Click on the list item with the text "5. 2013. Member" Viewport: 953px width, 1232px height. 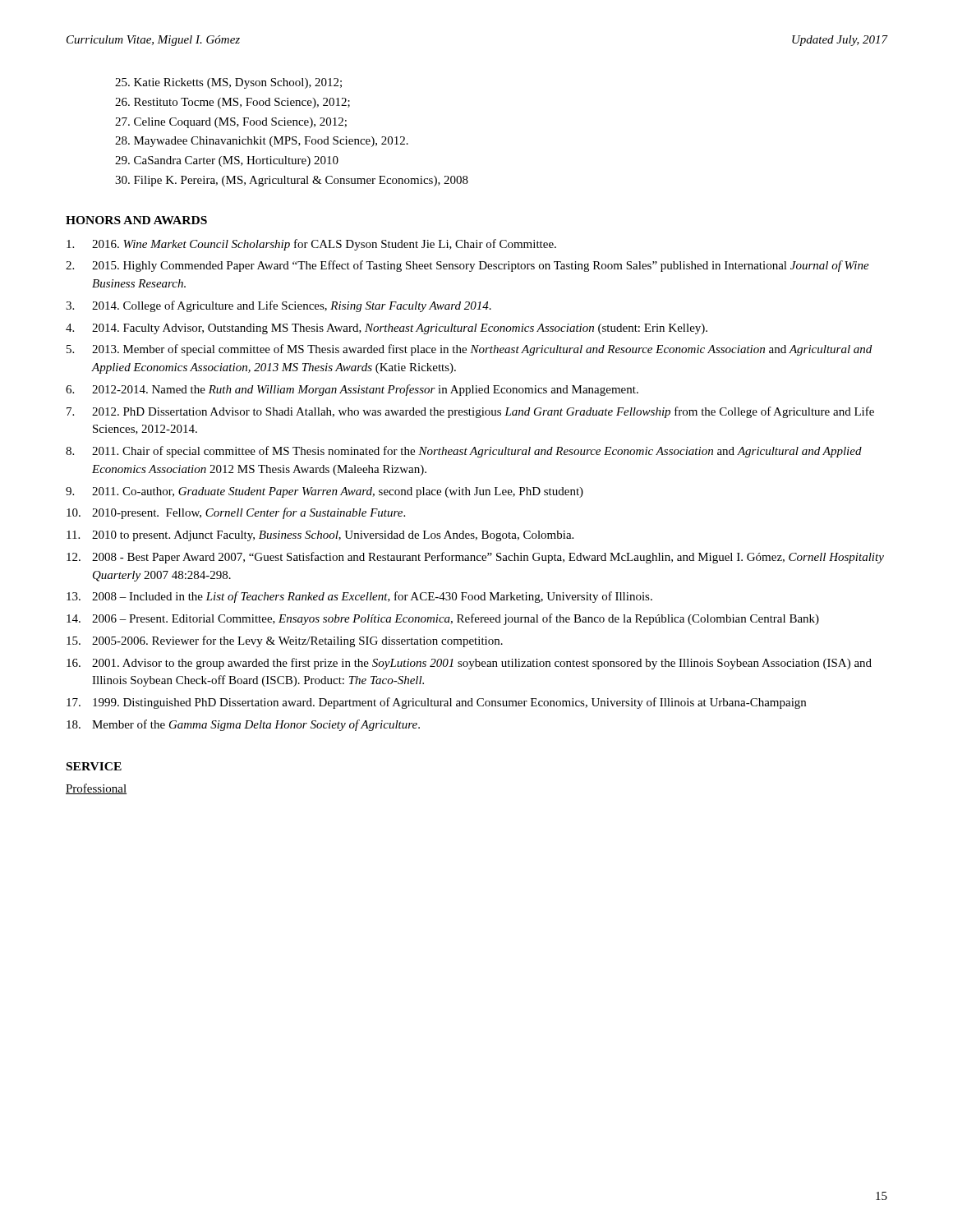[476, 359]
